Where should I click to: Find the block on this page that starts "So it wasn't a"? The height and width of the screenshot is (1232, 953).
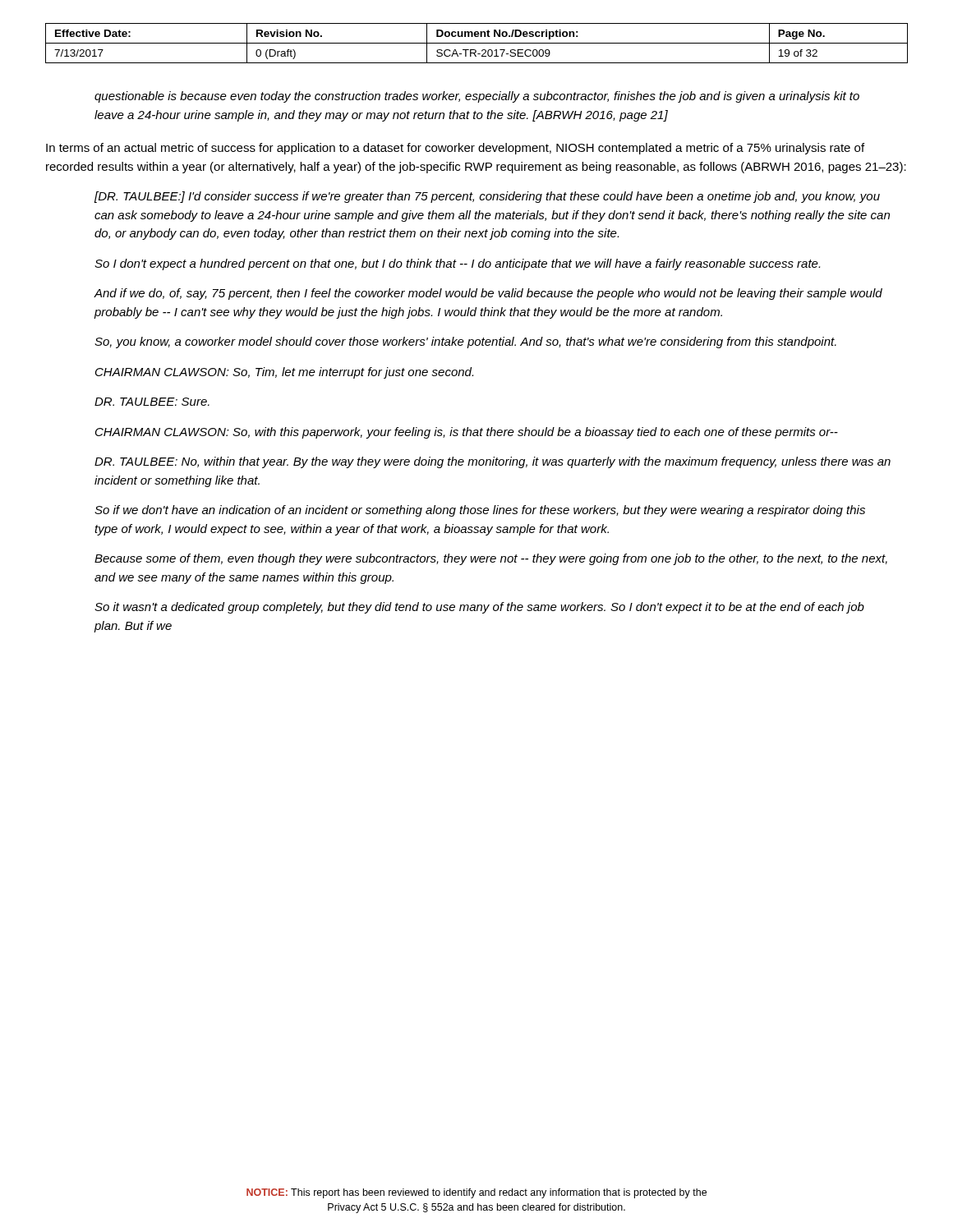[x=479, y=616]
